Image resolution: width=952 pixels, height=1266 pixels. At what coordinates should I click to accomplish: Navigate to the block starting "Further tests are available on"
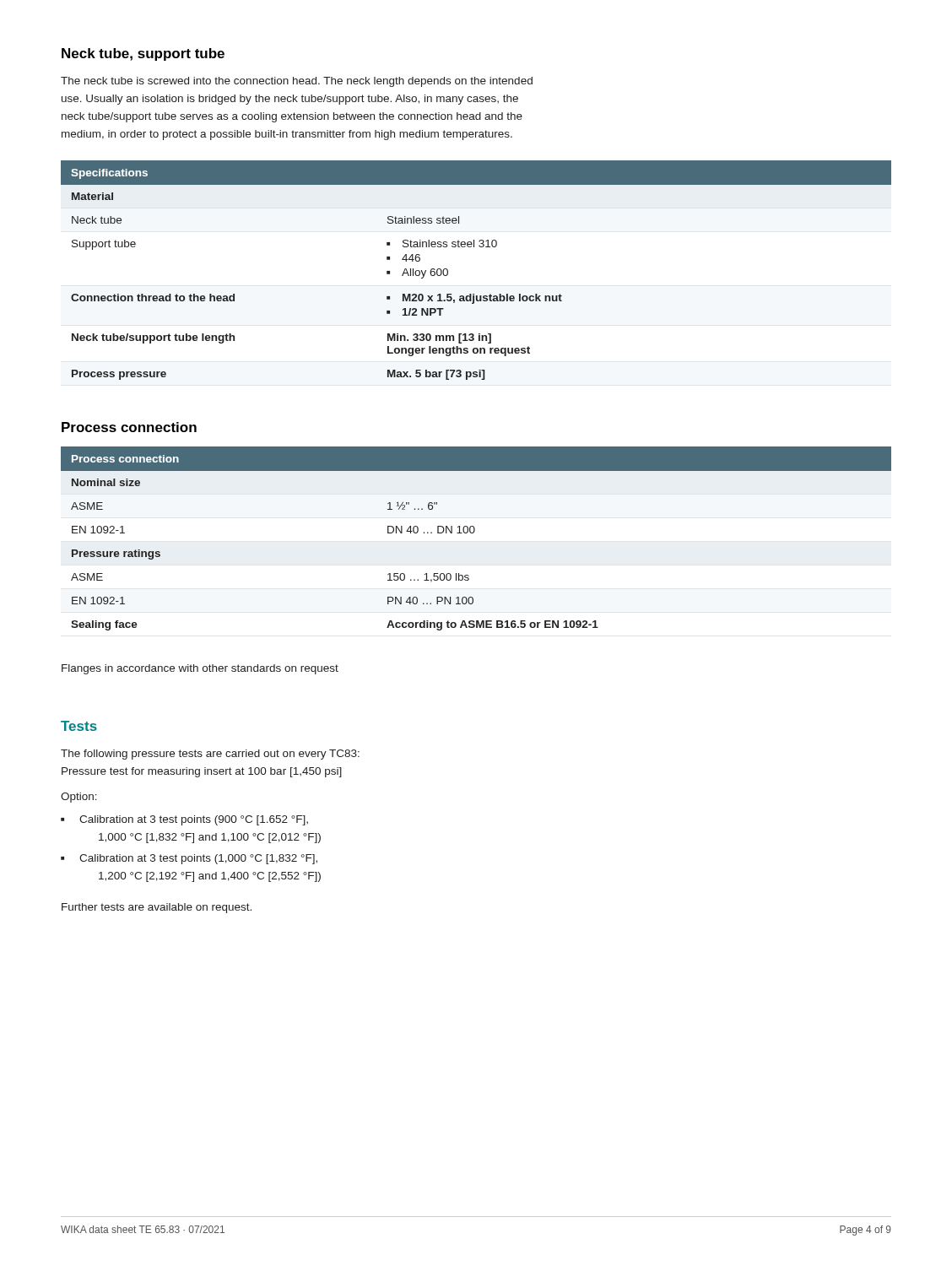[157, 907]
